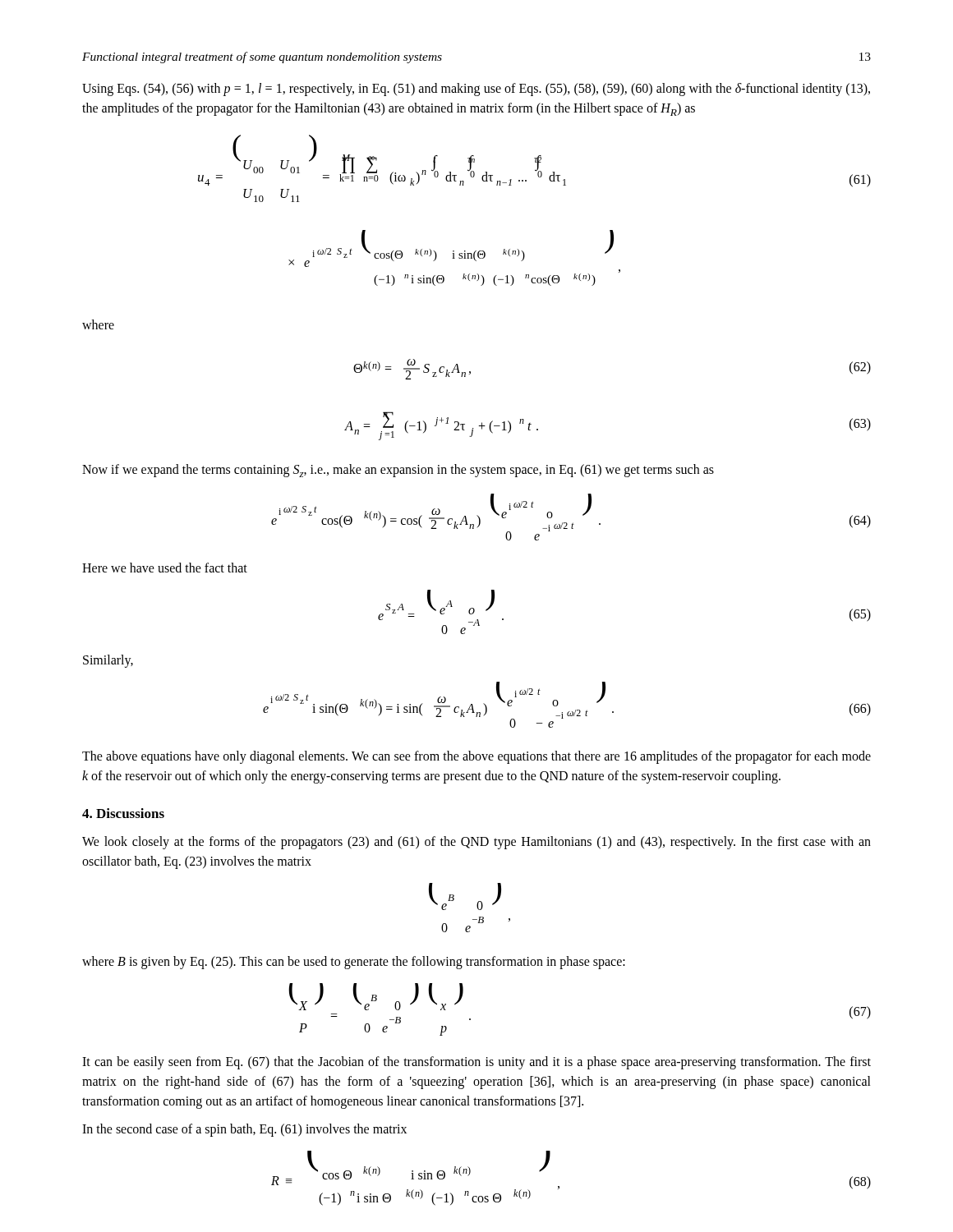This screenshot has width=953, height=1232.
Task: Select the formula that reads "( e B 0 0"
Action: tap(476, 912)
